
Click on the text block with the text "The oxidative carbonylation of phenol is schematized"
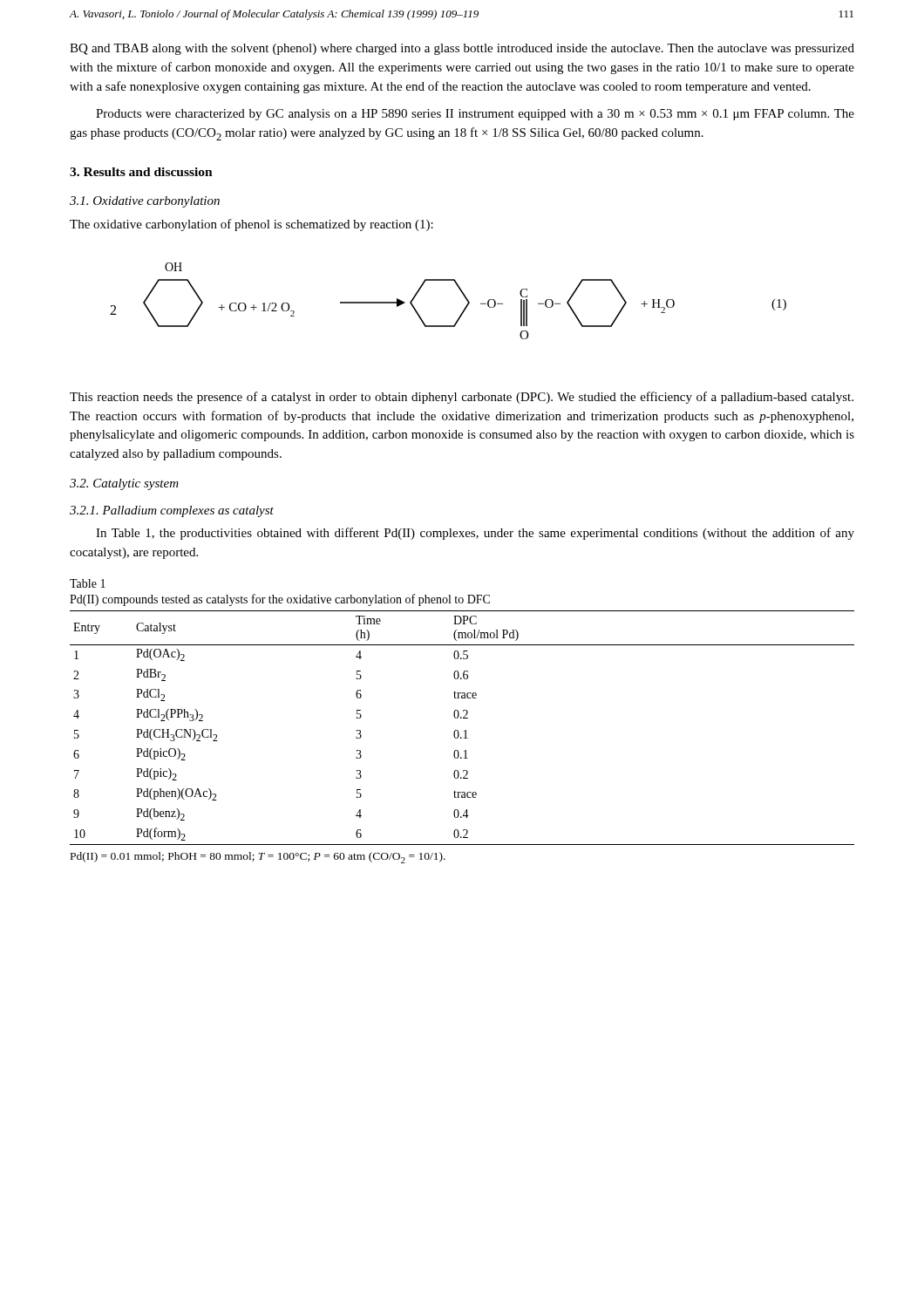[x=251, y=225]
